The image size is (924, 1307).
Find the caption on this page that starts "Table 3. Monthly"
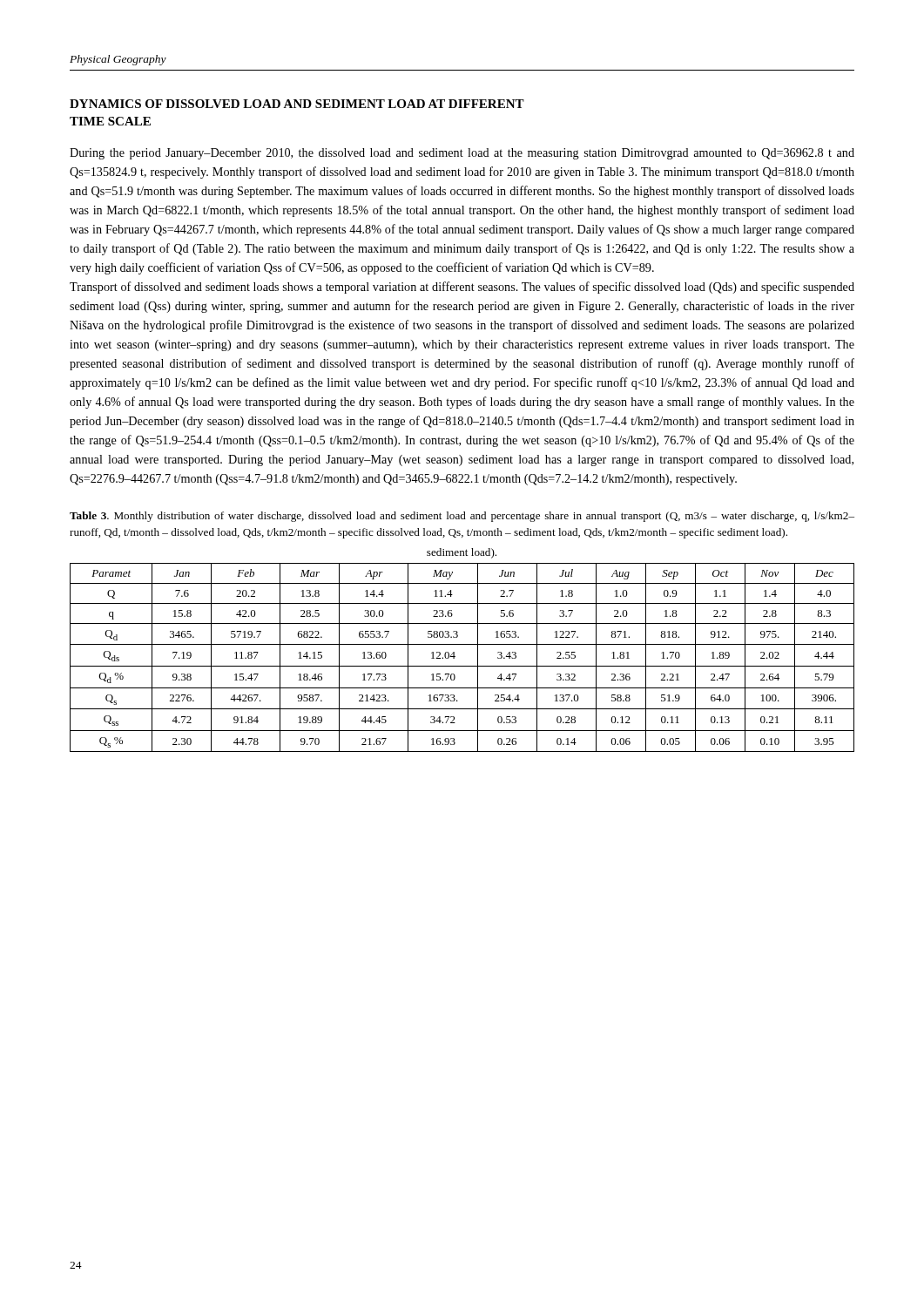(x=462, y=523)
